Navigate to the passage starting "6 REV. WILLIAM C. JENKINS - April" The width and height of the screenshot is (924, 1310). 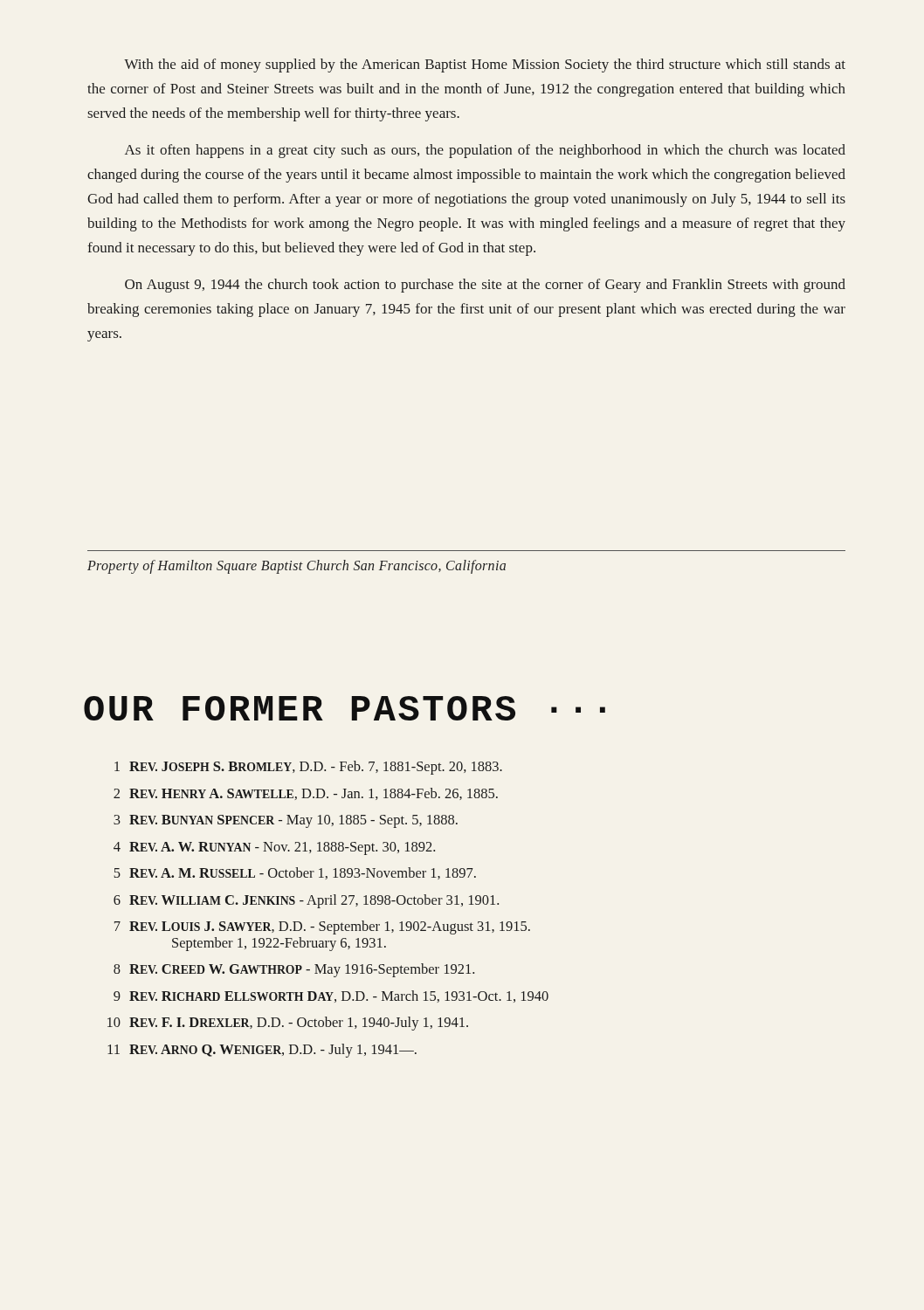pyautogui.click(x=466, y=900)
